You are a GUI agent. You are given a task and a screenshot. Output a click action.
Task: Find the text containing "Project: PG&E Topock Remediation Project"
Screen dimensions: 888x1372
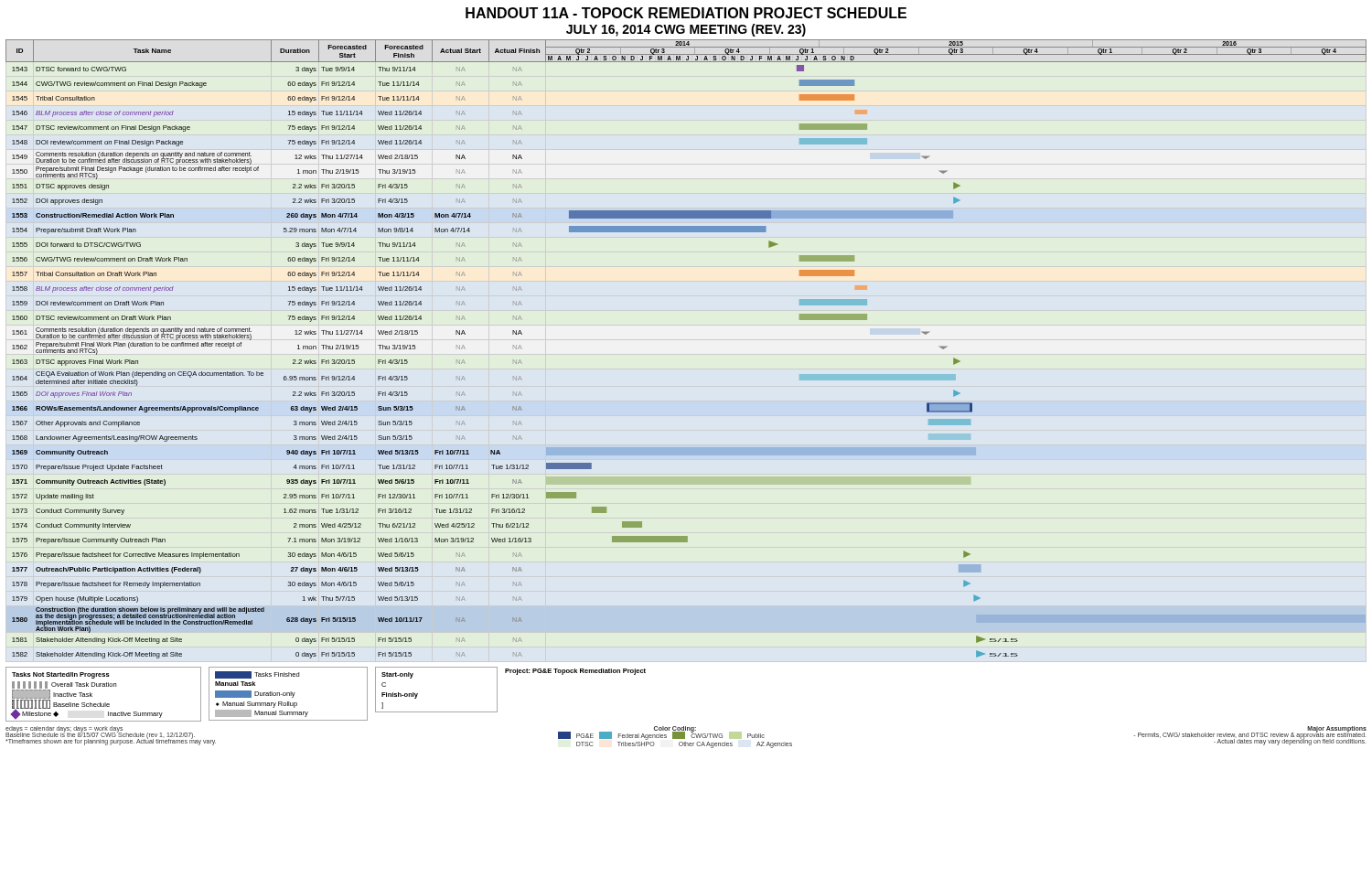pyautogui.click(x=936, y=671)
